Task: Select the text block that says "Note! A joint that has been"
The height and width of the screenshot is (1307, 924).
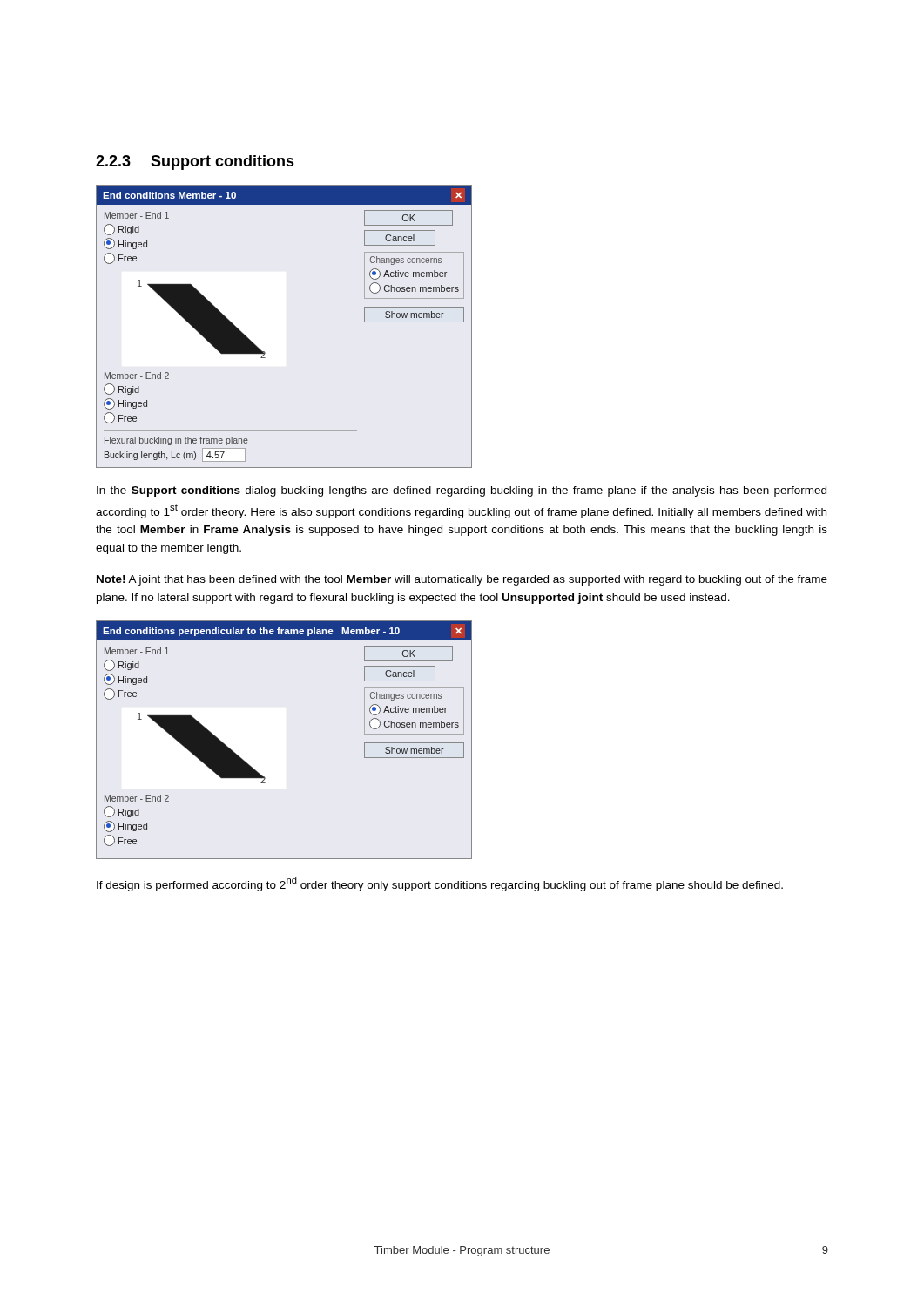Action: (x=462, y=588)
